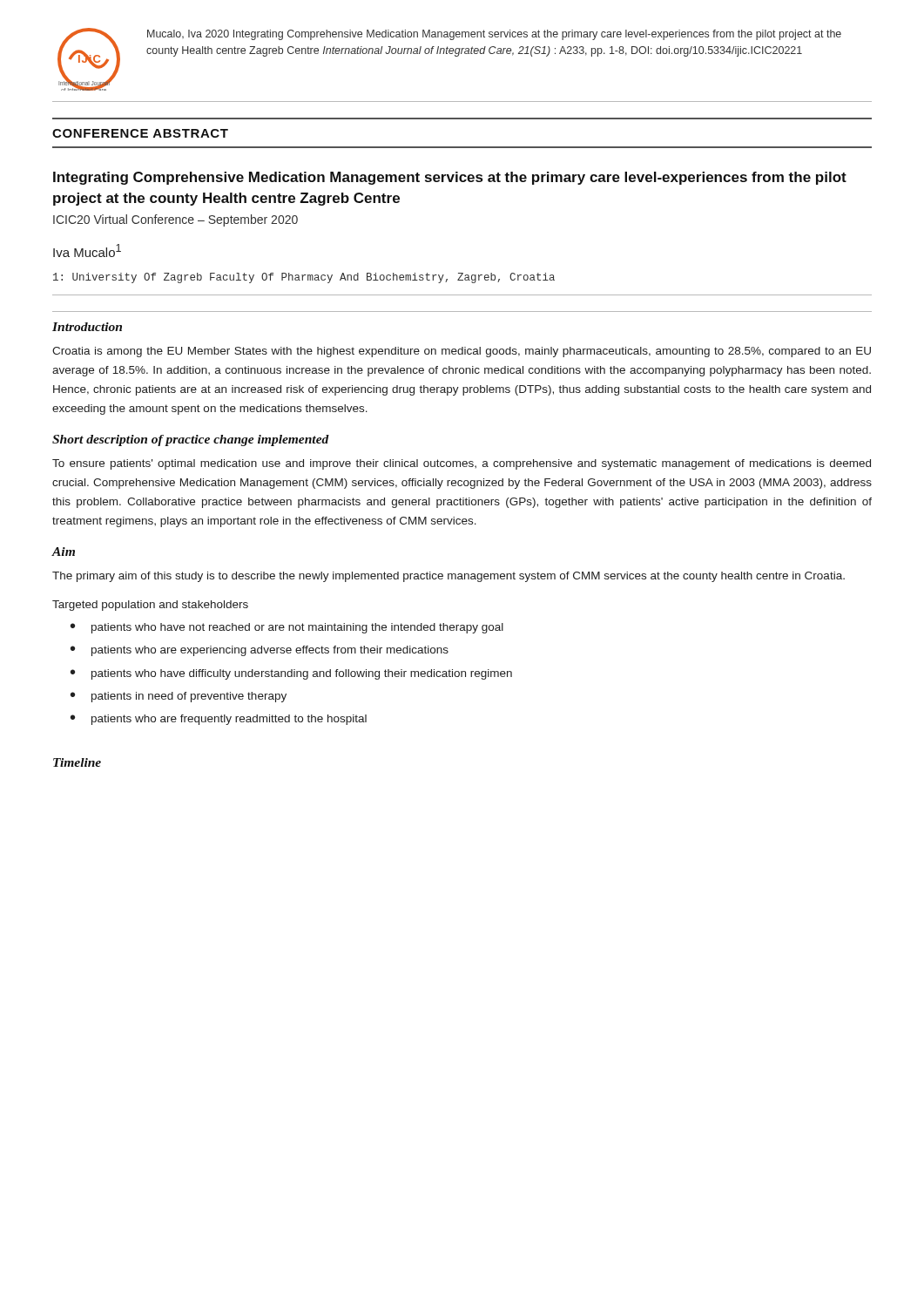The image size is (924, 1307).
Task: Find "Targeted population and stakeholders" on this page
Action: [x=150, y=604]
